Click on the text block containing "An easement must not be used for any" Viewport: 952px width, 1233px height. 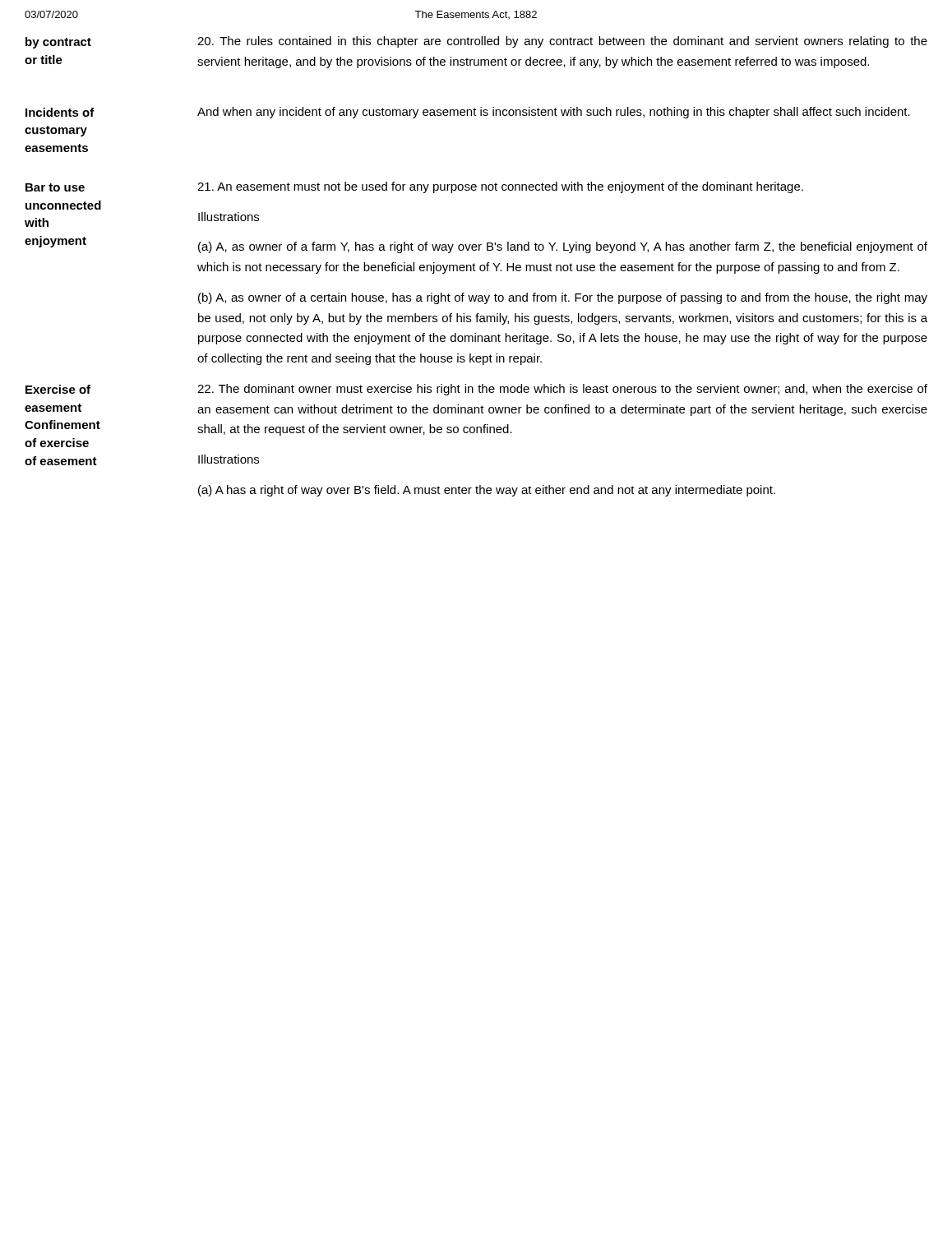[562, 187]
